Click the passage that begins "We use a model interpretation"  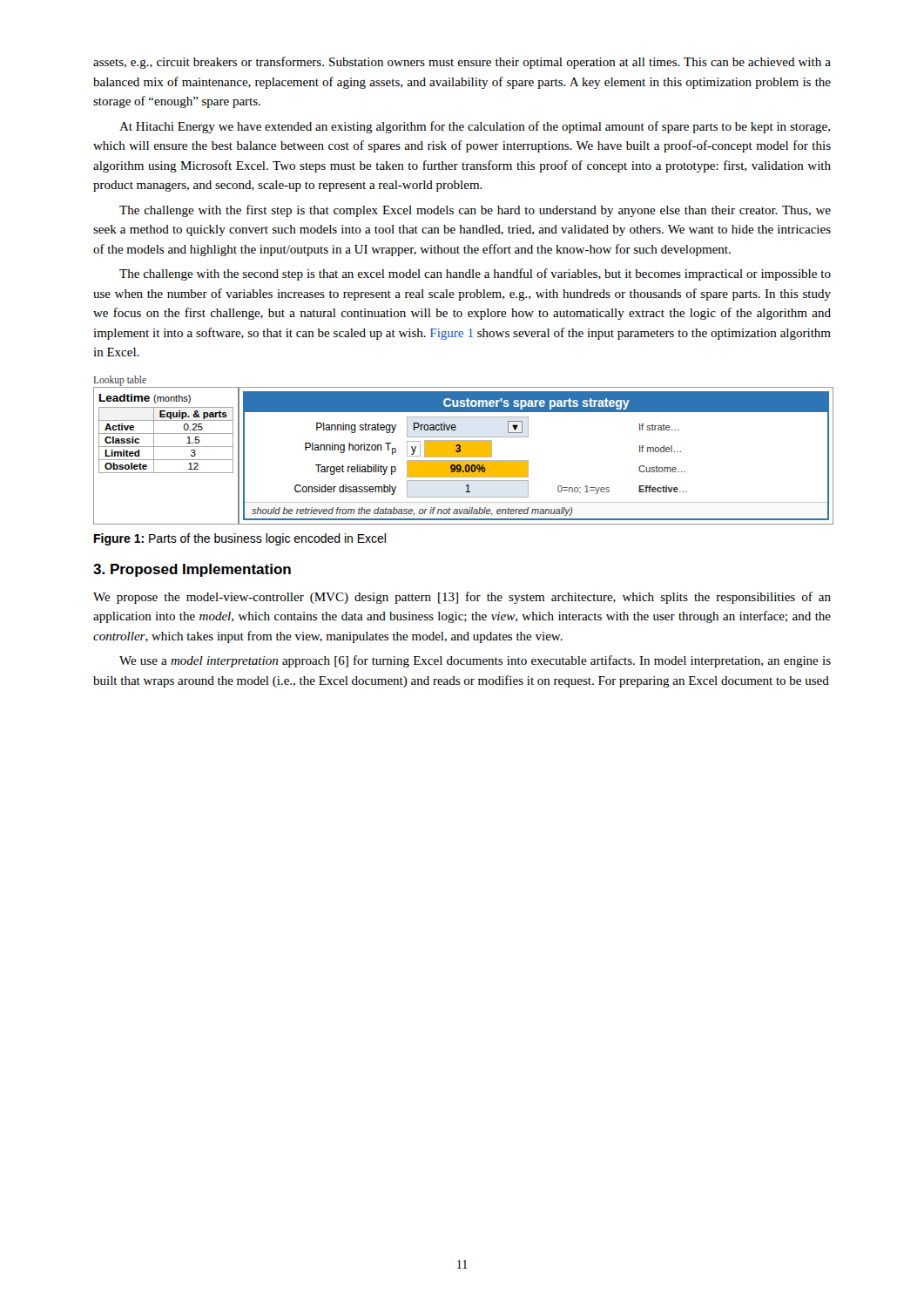pyautogui.click(x=462, y=670)
